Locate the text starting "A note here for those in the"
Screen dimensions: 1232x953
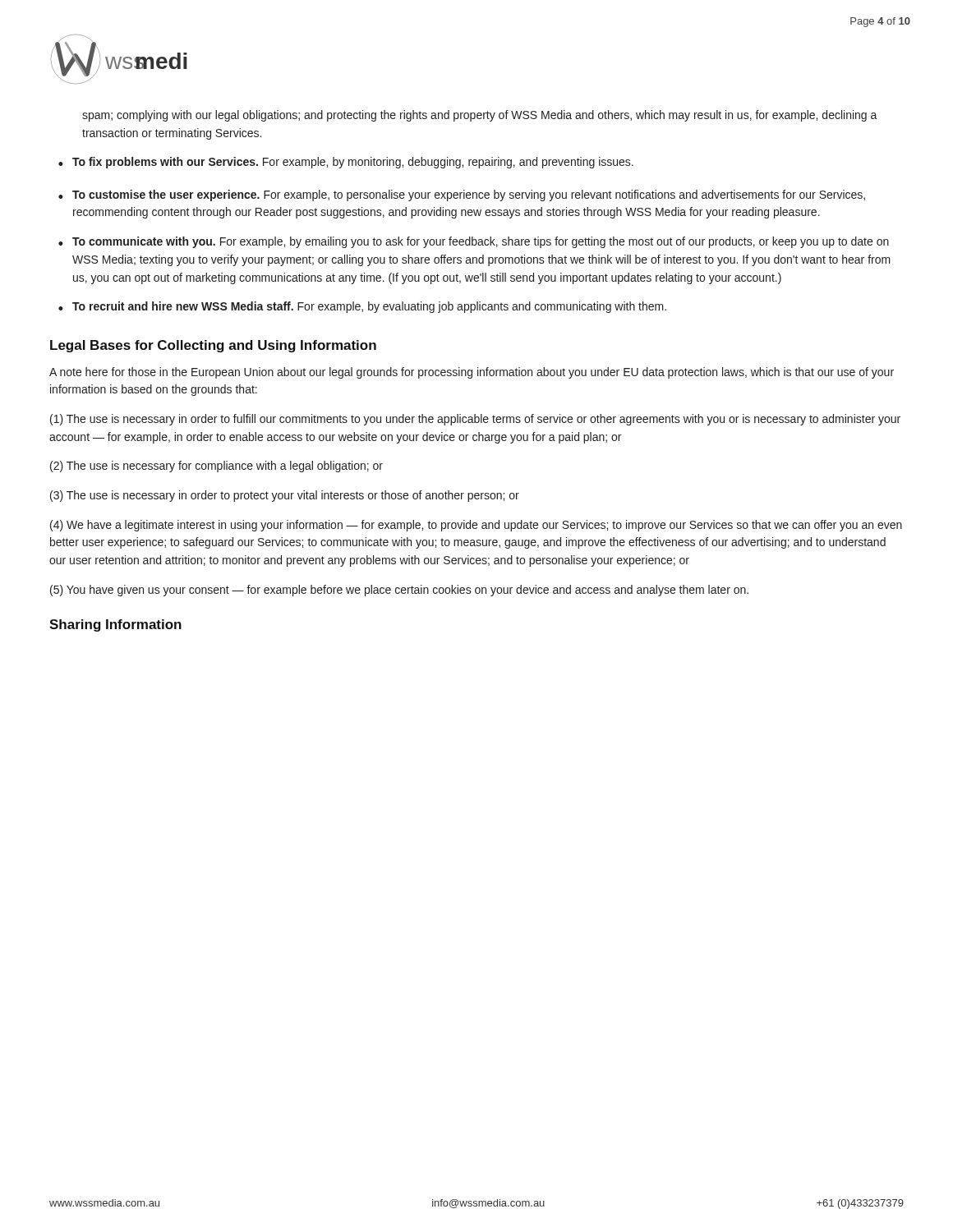472,381
